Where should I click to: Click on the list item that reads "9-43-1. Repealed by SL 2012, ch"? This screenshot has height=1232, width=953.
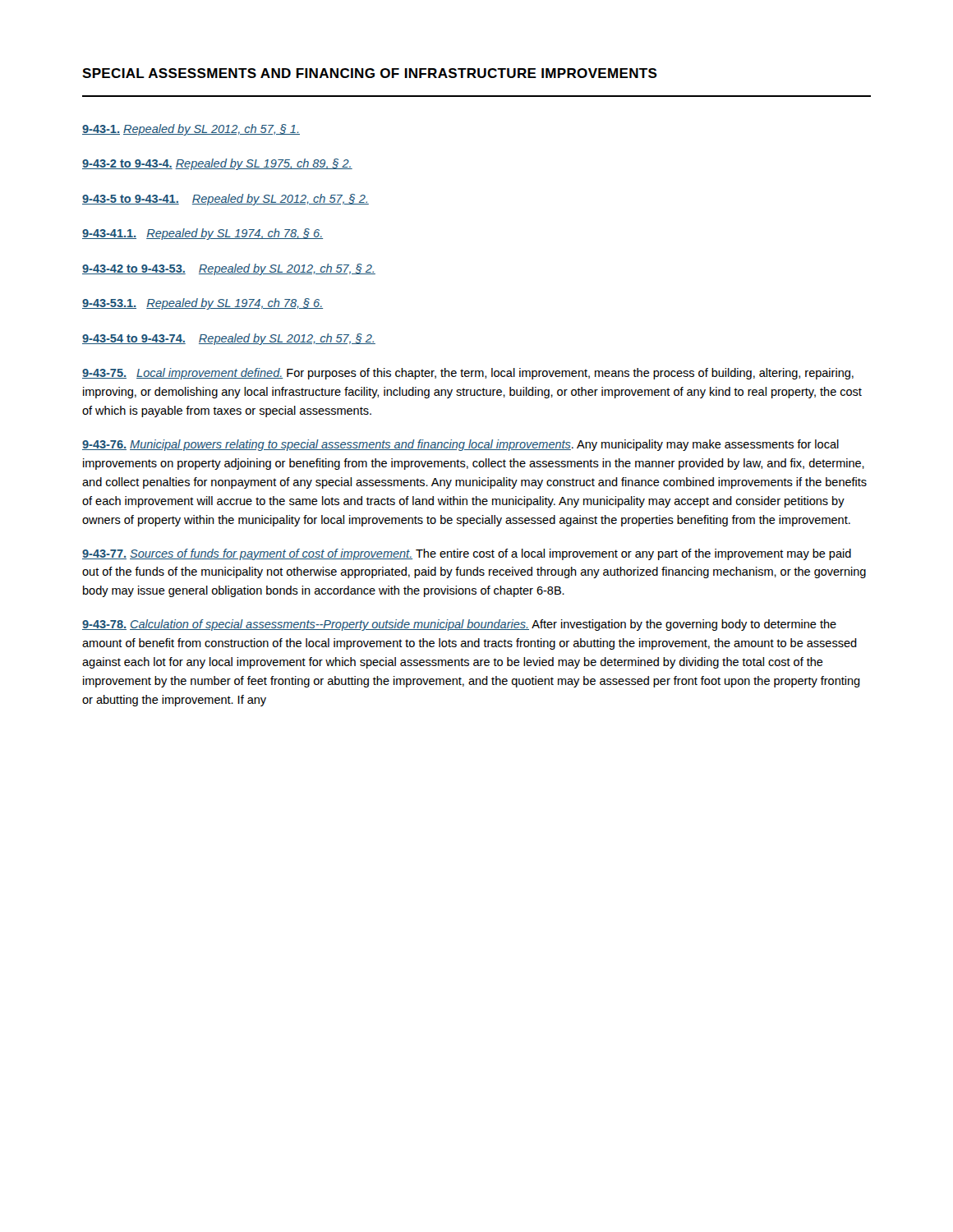tap(191, 129)
